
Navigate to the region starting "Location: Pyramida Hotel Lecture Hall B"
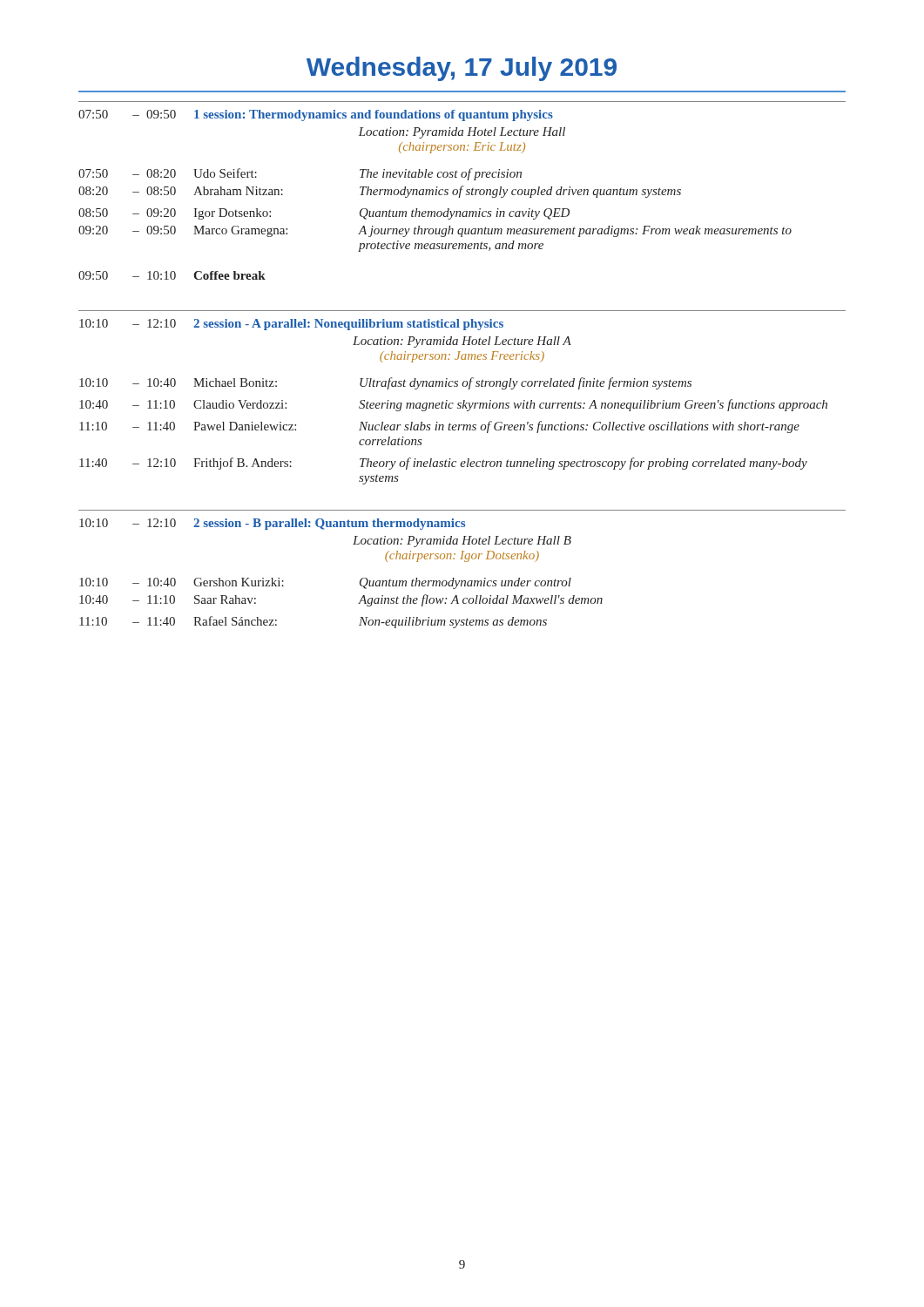pos(462,540)
